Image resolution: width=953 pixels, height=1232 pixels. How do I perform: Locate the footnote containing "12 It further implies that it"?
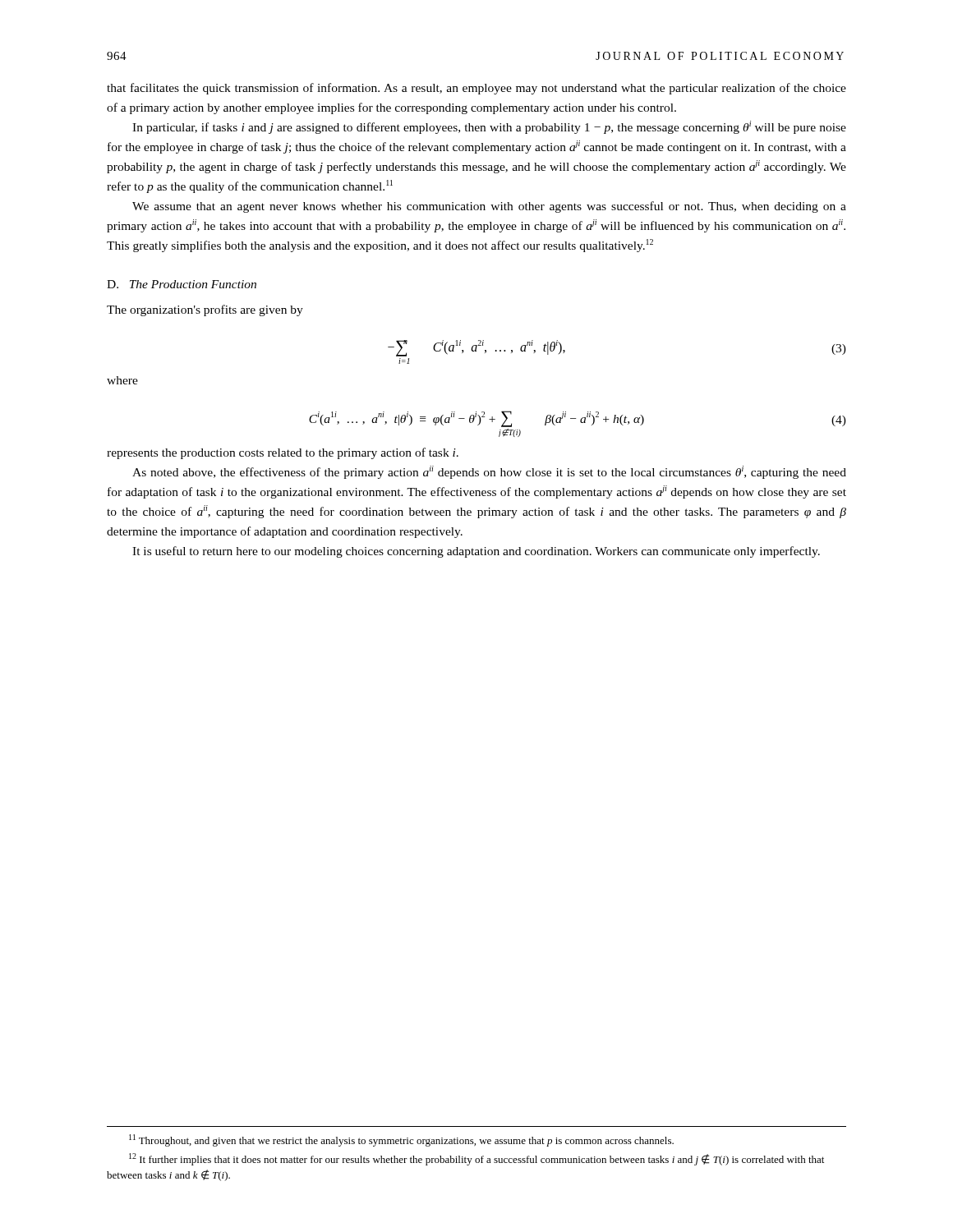[x=466, y=1167]
